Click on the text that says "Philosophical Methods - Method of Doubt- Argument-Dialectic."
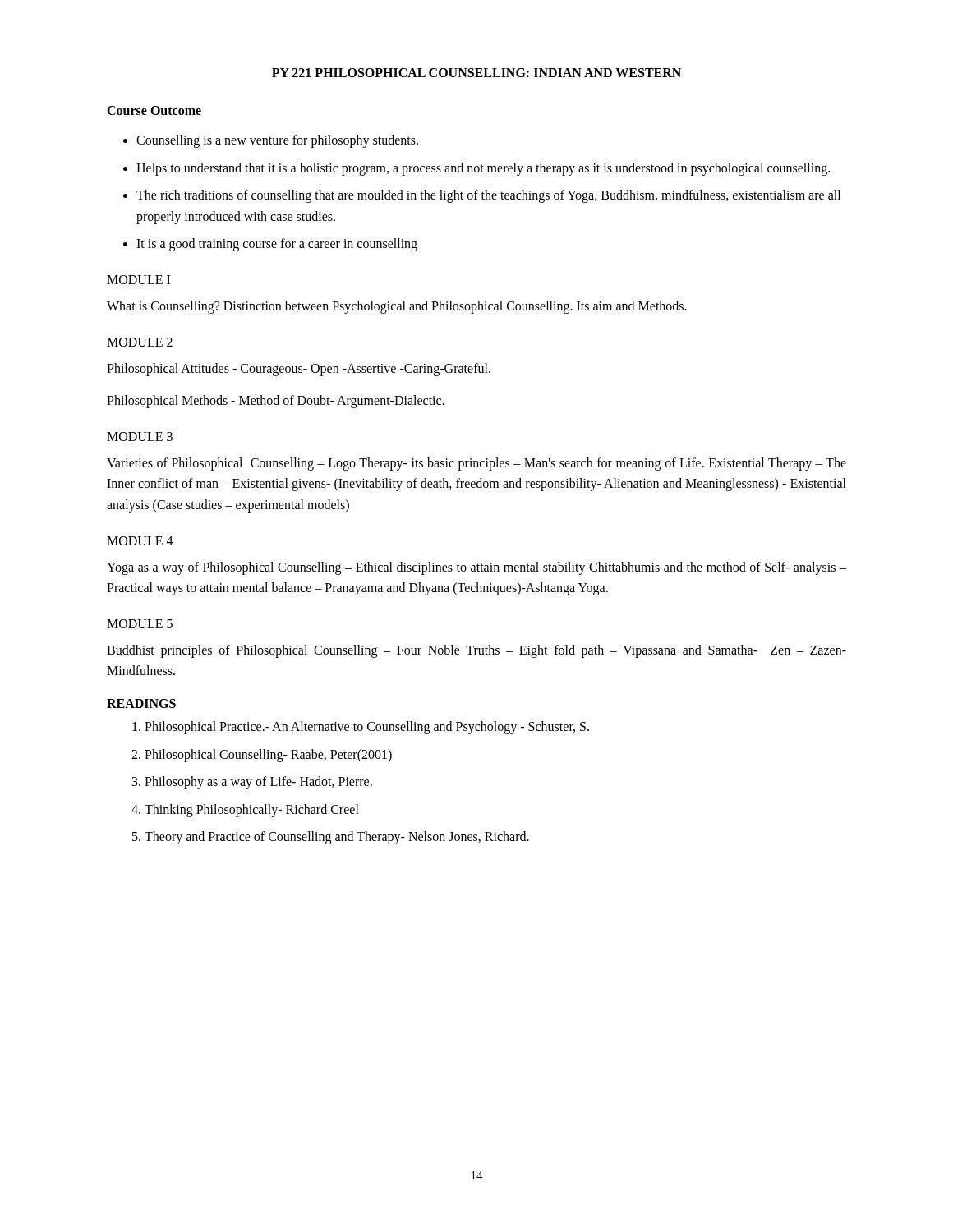 [276, 401]
